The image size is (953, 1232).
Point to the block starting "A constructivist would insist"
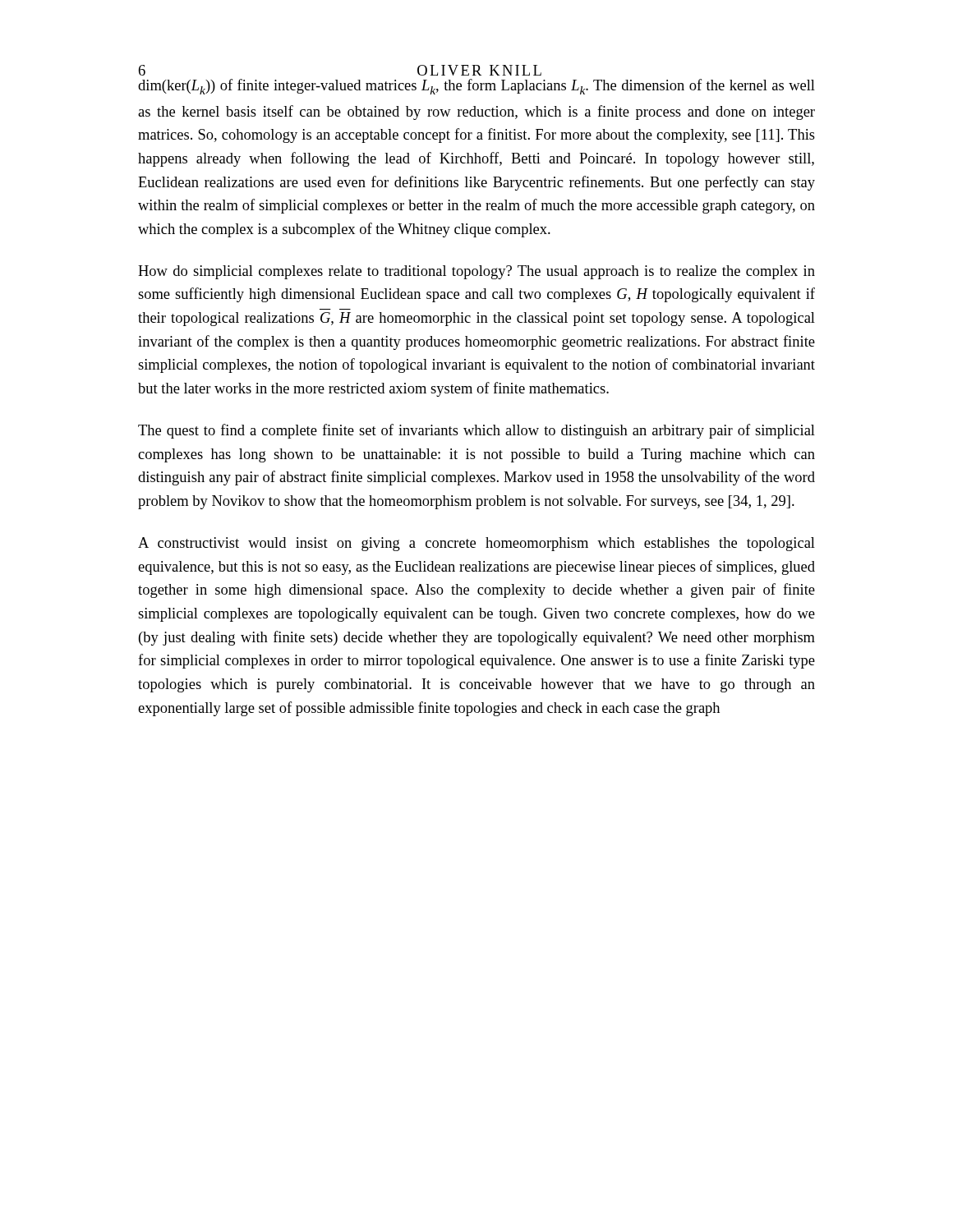(x=476, y=625)
